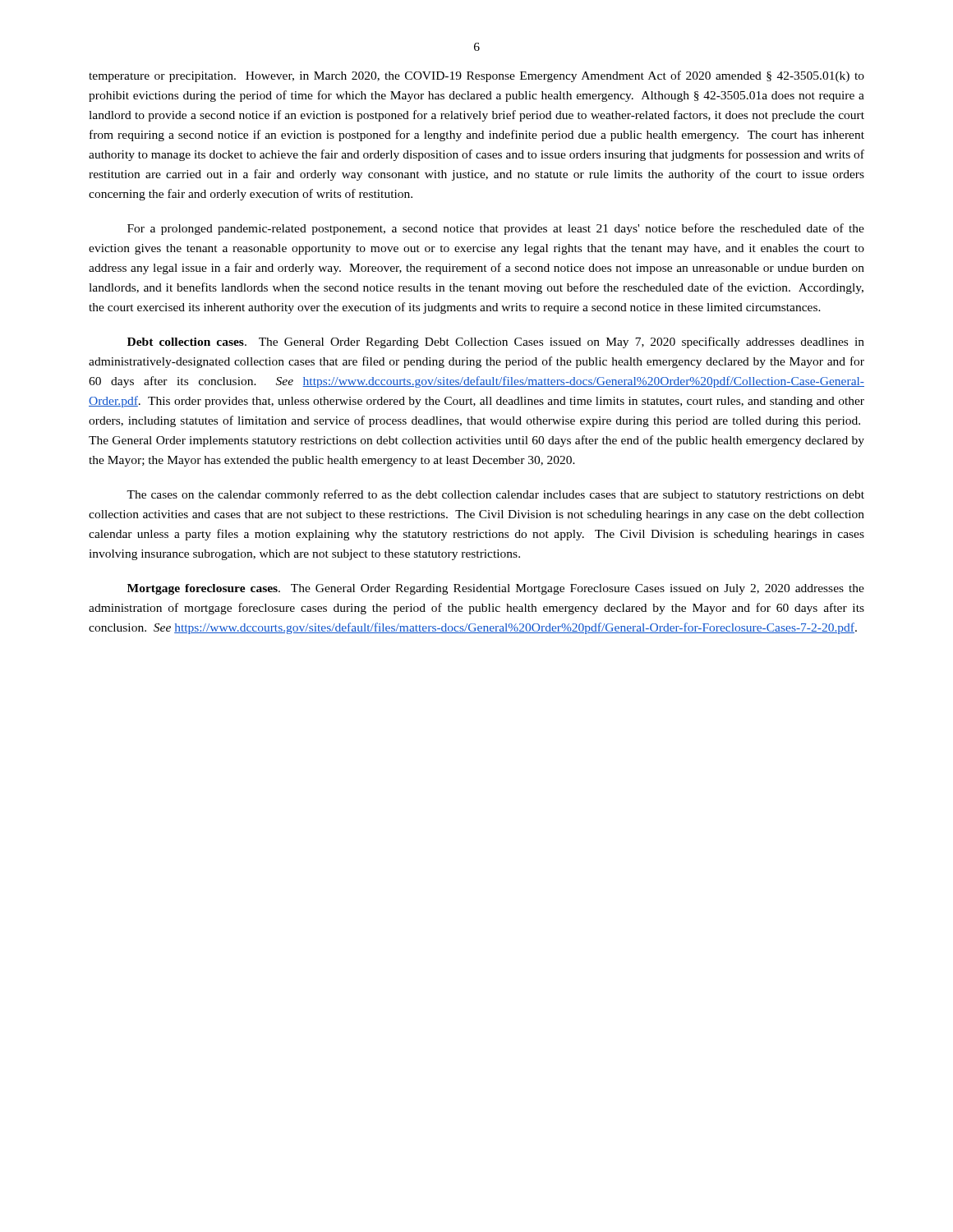Point to the block beginning "temperature or precipitation. However,"
953x1232 pixels.
pos(476,134)
